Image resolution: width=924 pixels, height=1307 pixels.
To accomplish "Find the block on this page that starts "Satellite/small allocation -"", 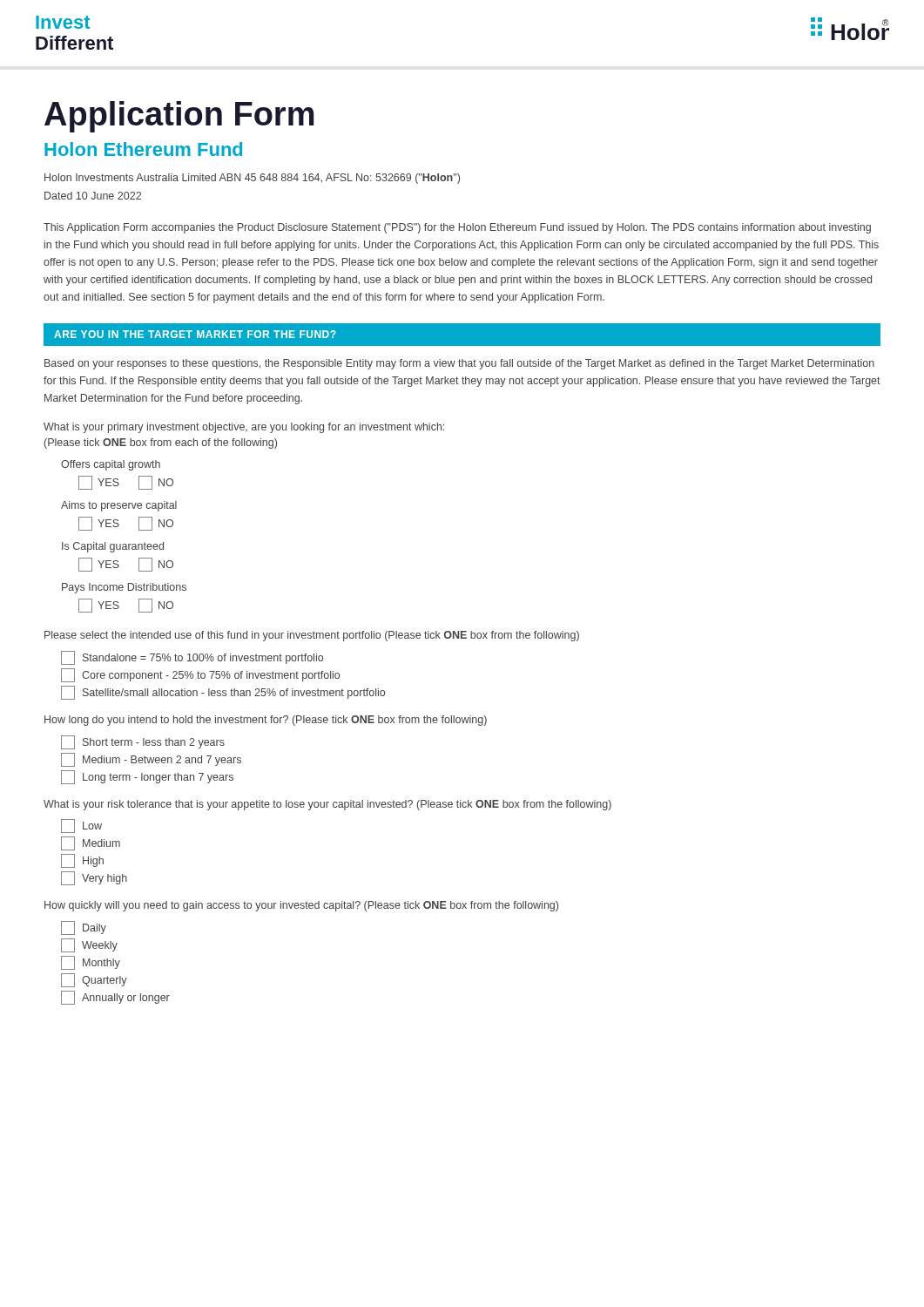I will (x=223, y=693).
